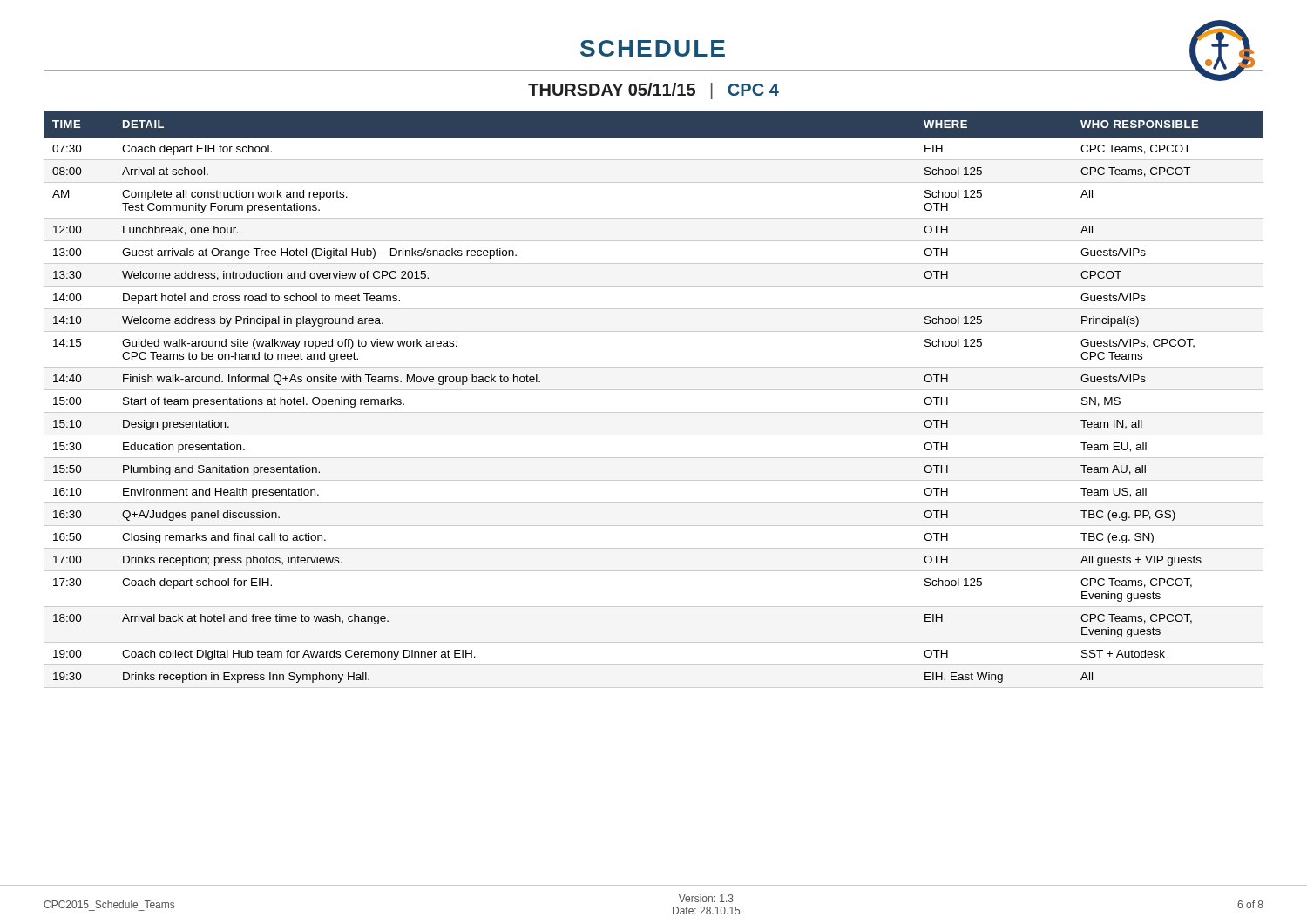The width and height of the screenshot is (1307, 924).
Task: Click the title
Action: click(654, 49)
